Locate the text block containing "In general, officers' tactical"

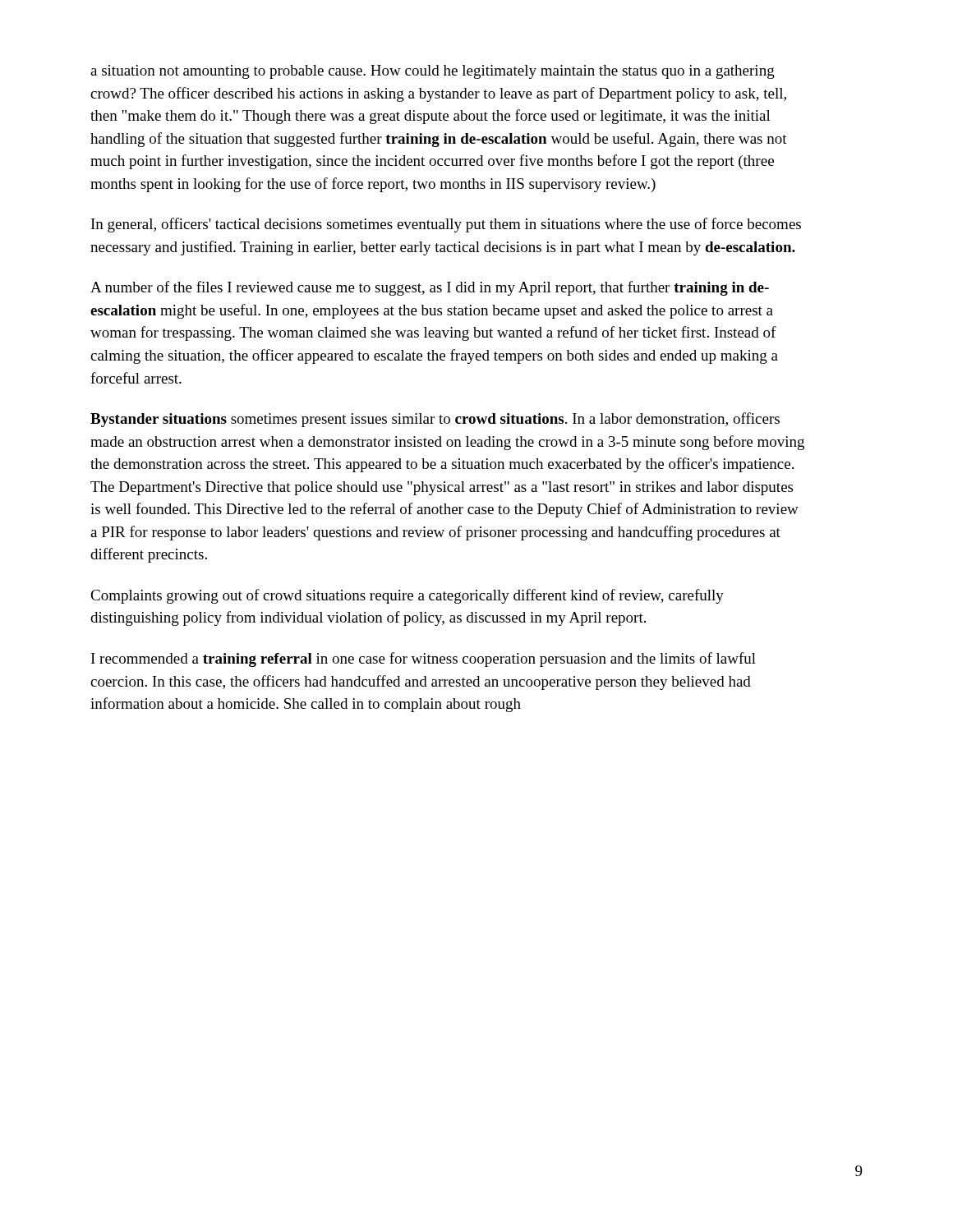coord(446,235)
